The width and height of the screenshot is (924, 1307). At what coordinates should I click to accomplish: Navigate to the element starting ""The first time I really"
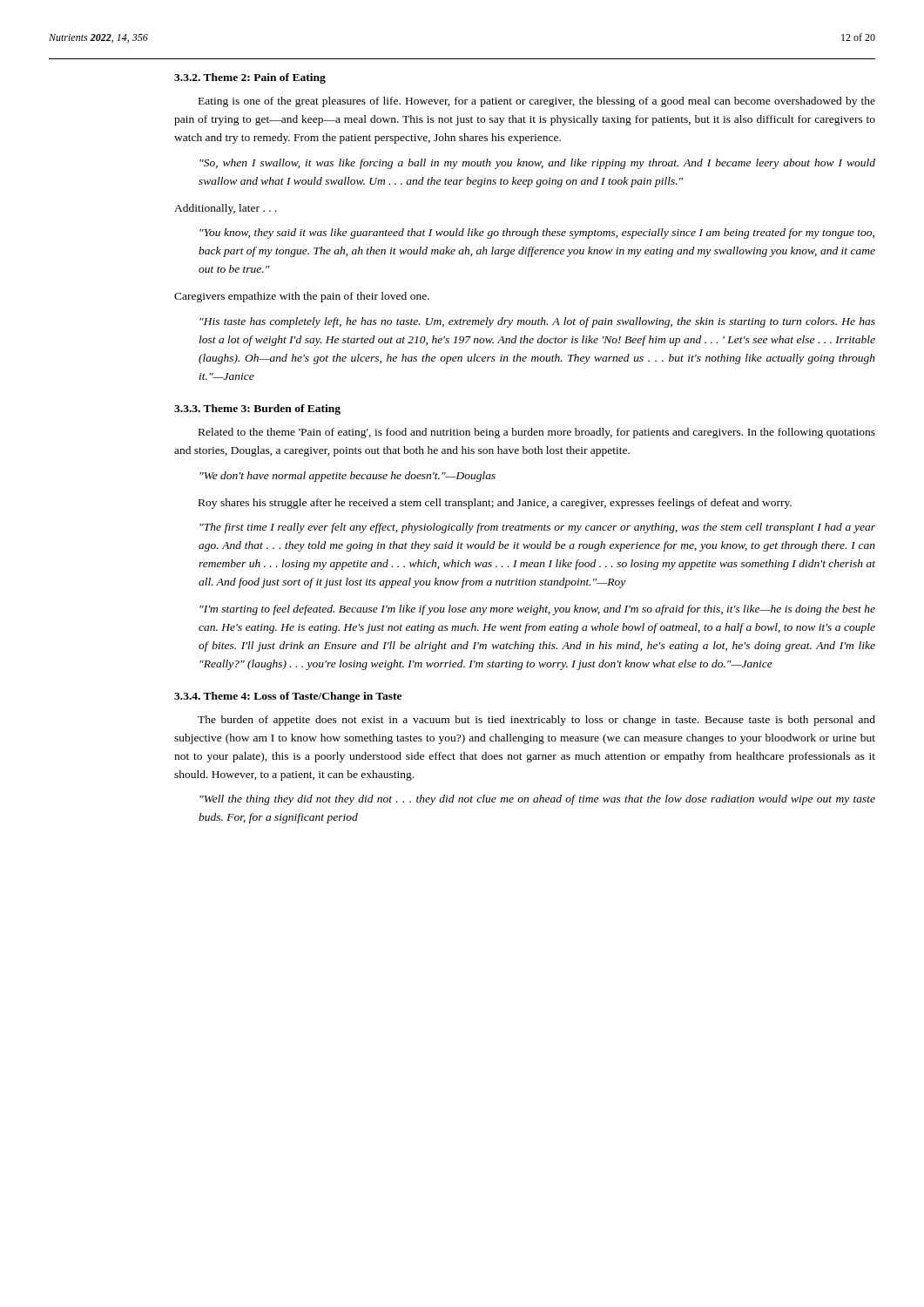coord(537,554)
